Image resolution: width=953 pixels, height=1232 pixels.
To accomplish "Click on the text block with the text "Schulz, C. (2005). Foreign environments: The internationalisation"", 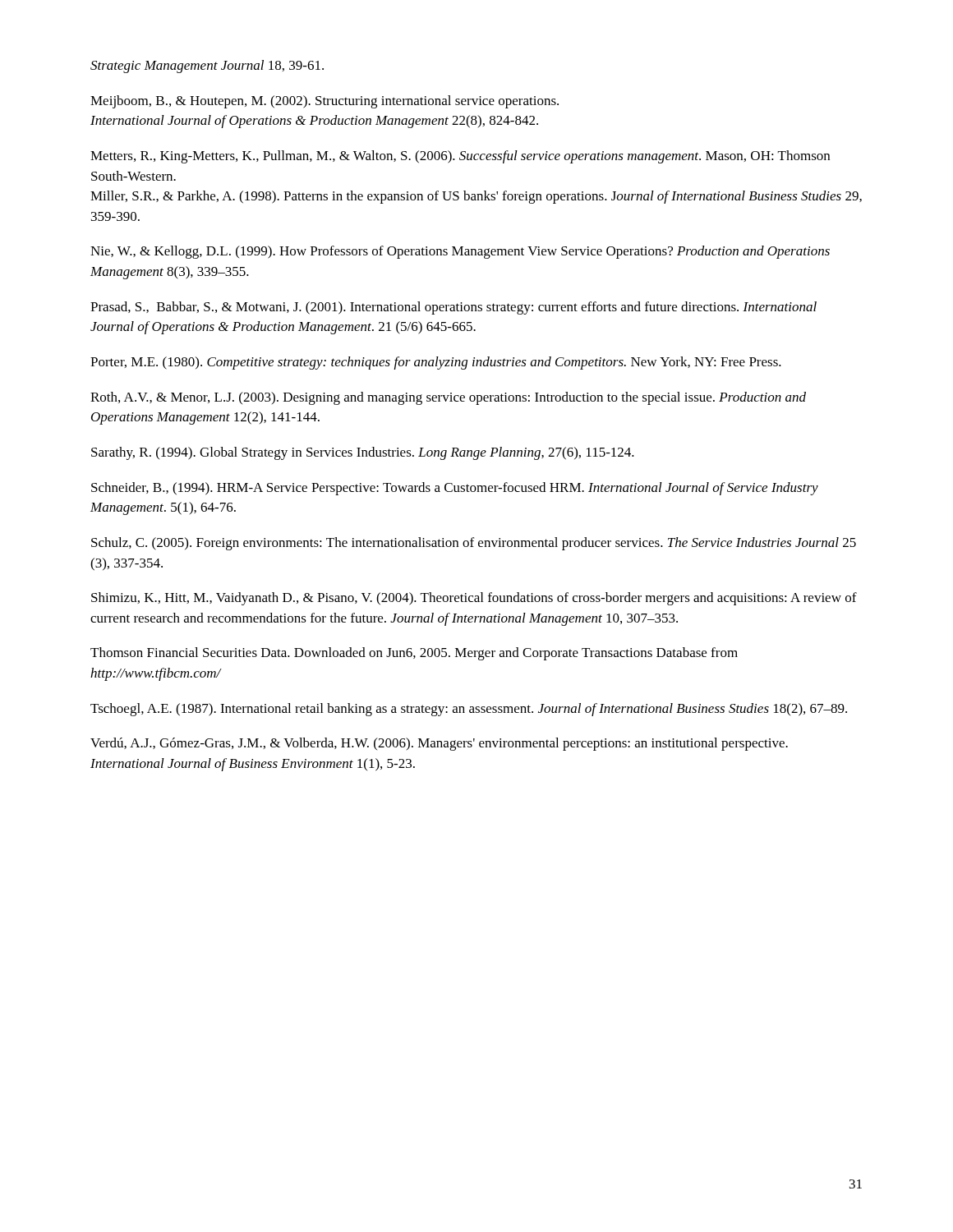I will (473, 552).
